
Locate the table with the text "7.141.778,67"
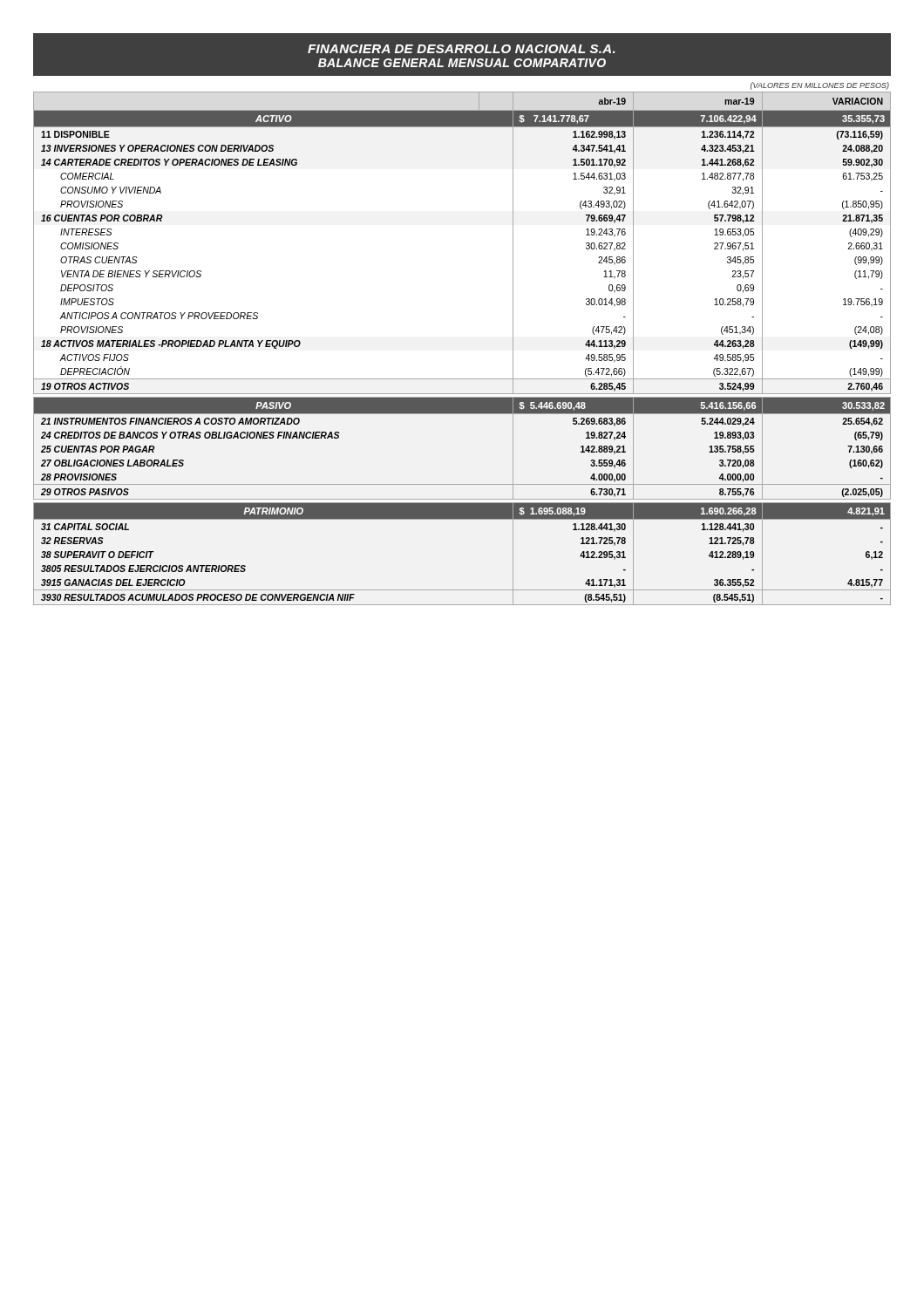[462, 122]
